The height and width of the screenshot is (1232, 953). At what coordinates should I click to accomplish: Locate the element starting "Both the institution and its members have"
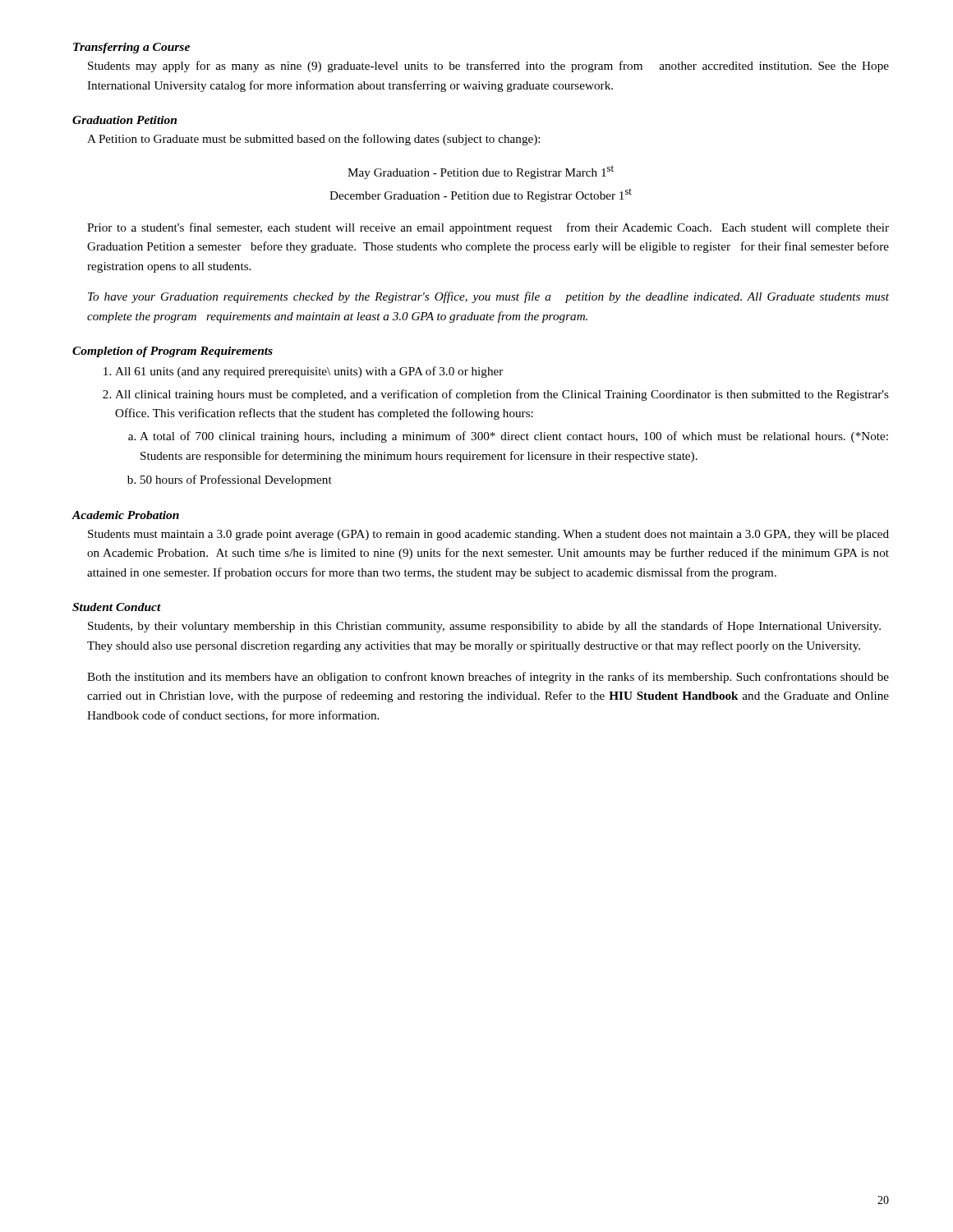[x=488, y=695]
